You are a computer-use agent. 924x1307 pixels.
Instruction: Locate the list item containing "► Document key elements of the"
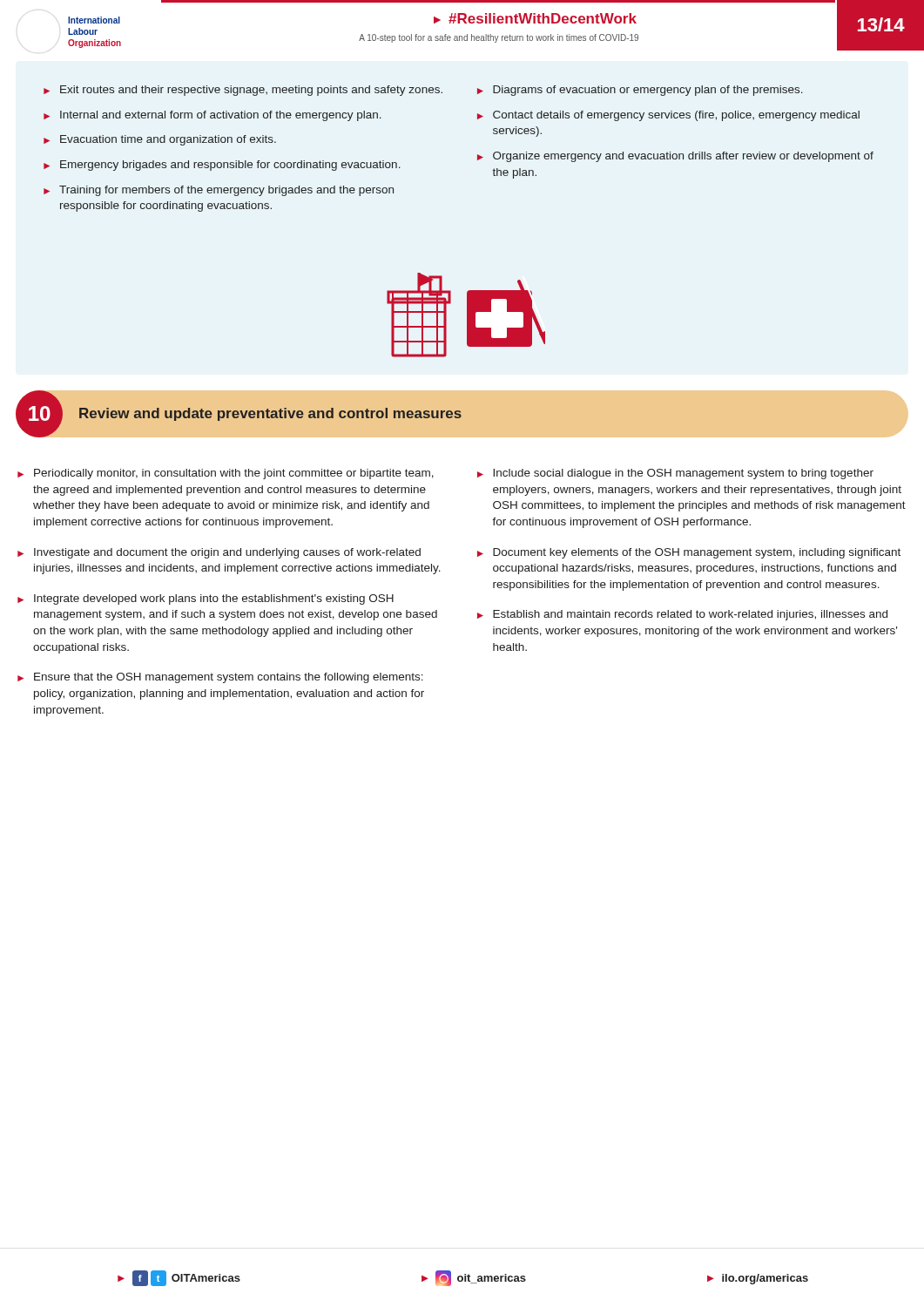[x=692, y=568]
